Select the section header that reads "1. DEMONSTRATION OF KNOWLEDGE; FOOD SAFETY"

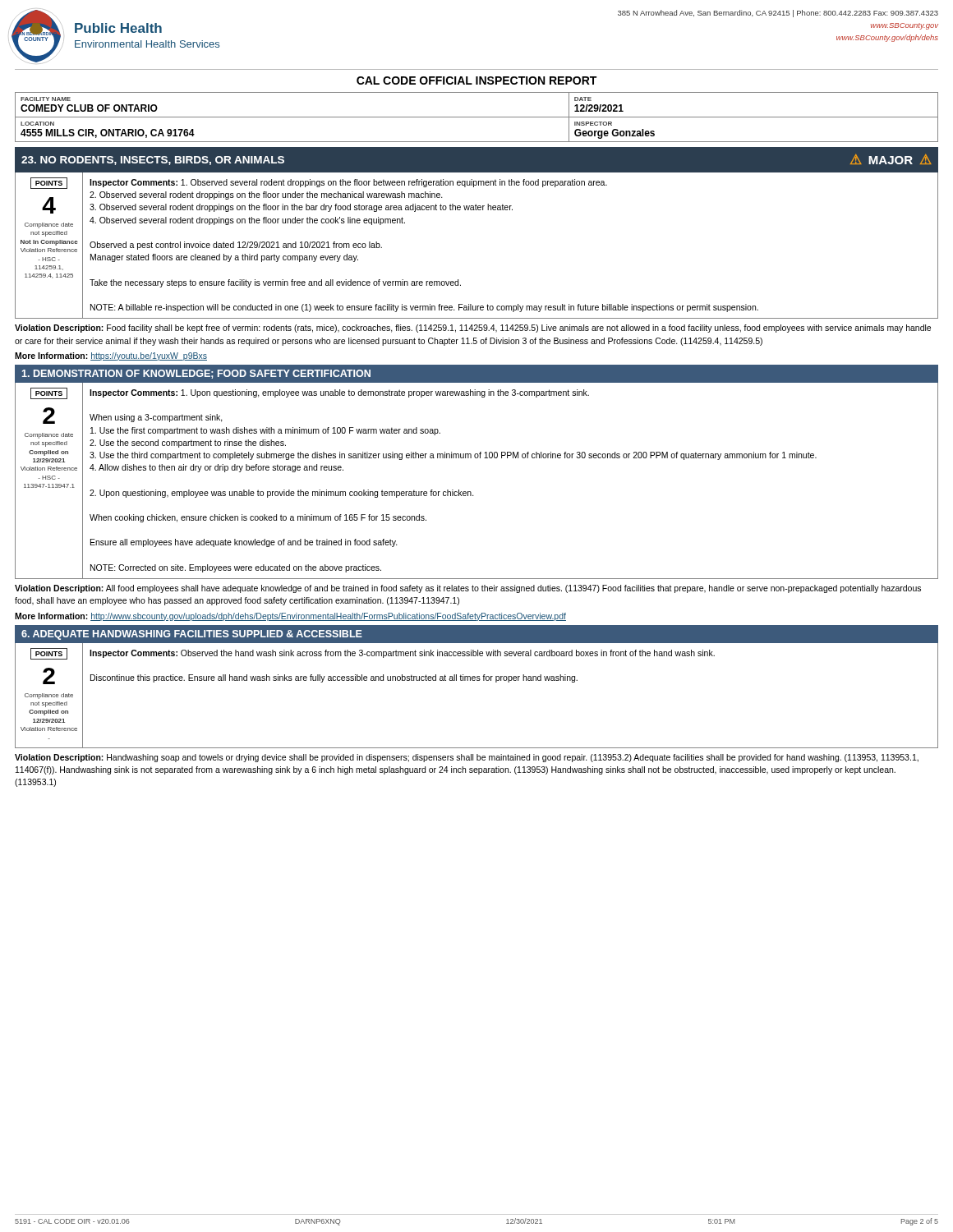pos(196,374)
